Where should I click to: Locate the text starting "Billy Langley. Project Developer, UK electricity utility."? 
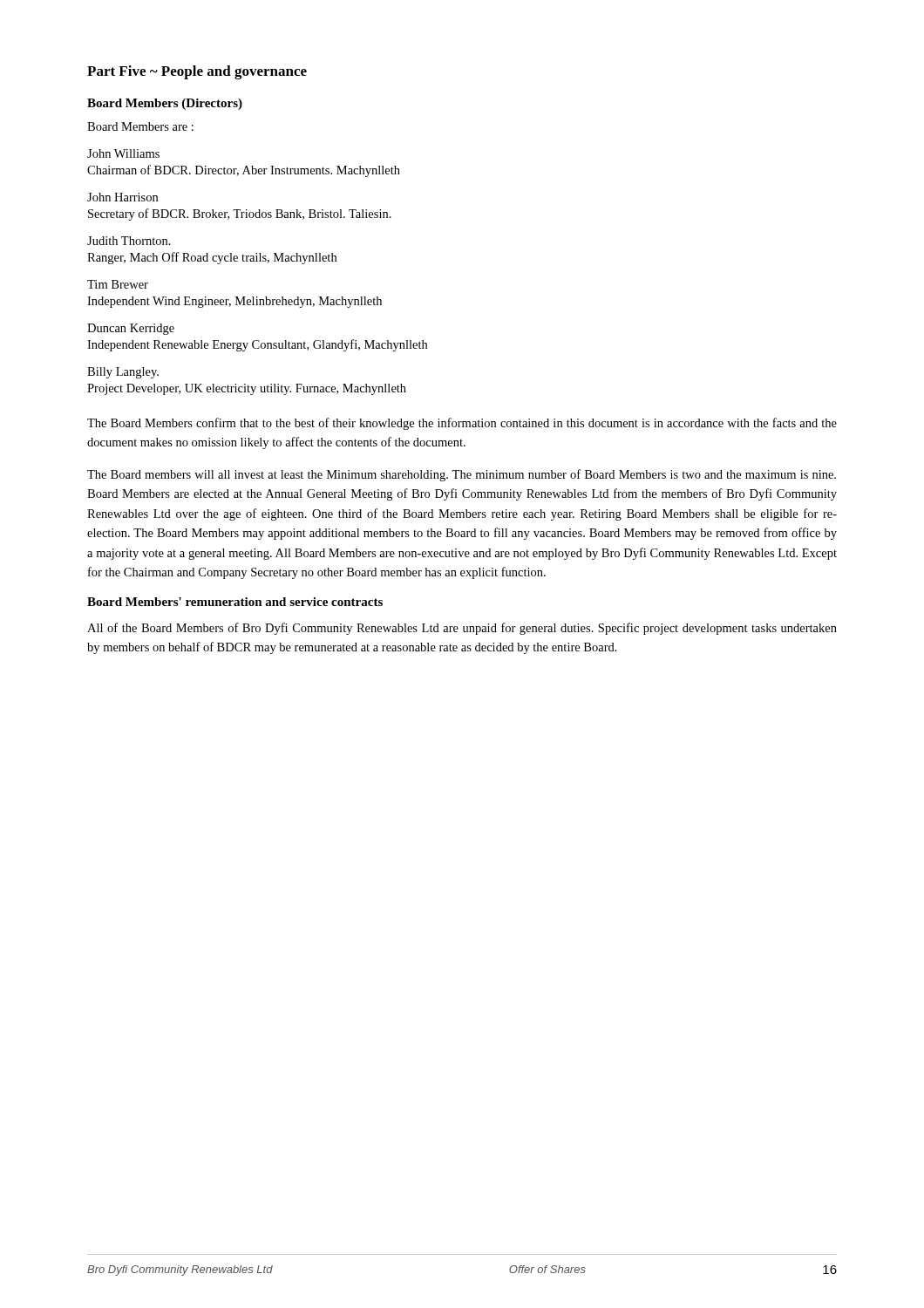pyautogui.click(x=123, y=373)
